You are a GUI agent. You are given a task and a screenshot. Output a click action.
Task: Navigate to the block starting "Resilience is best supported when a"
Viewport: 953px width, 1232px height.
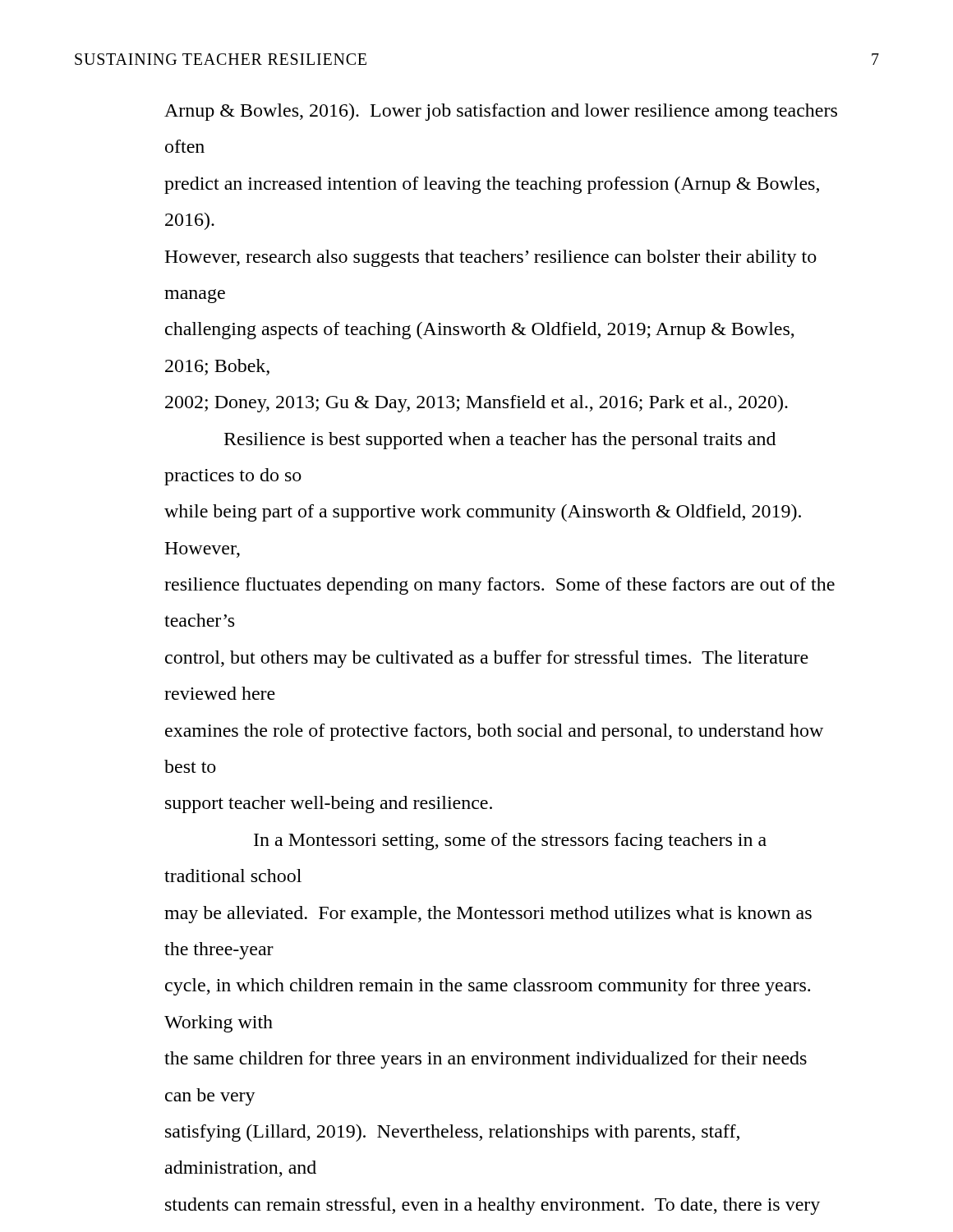(x=500, y=441)
